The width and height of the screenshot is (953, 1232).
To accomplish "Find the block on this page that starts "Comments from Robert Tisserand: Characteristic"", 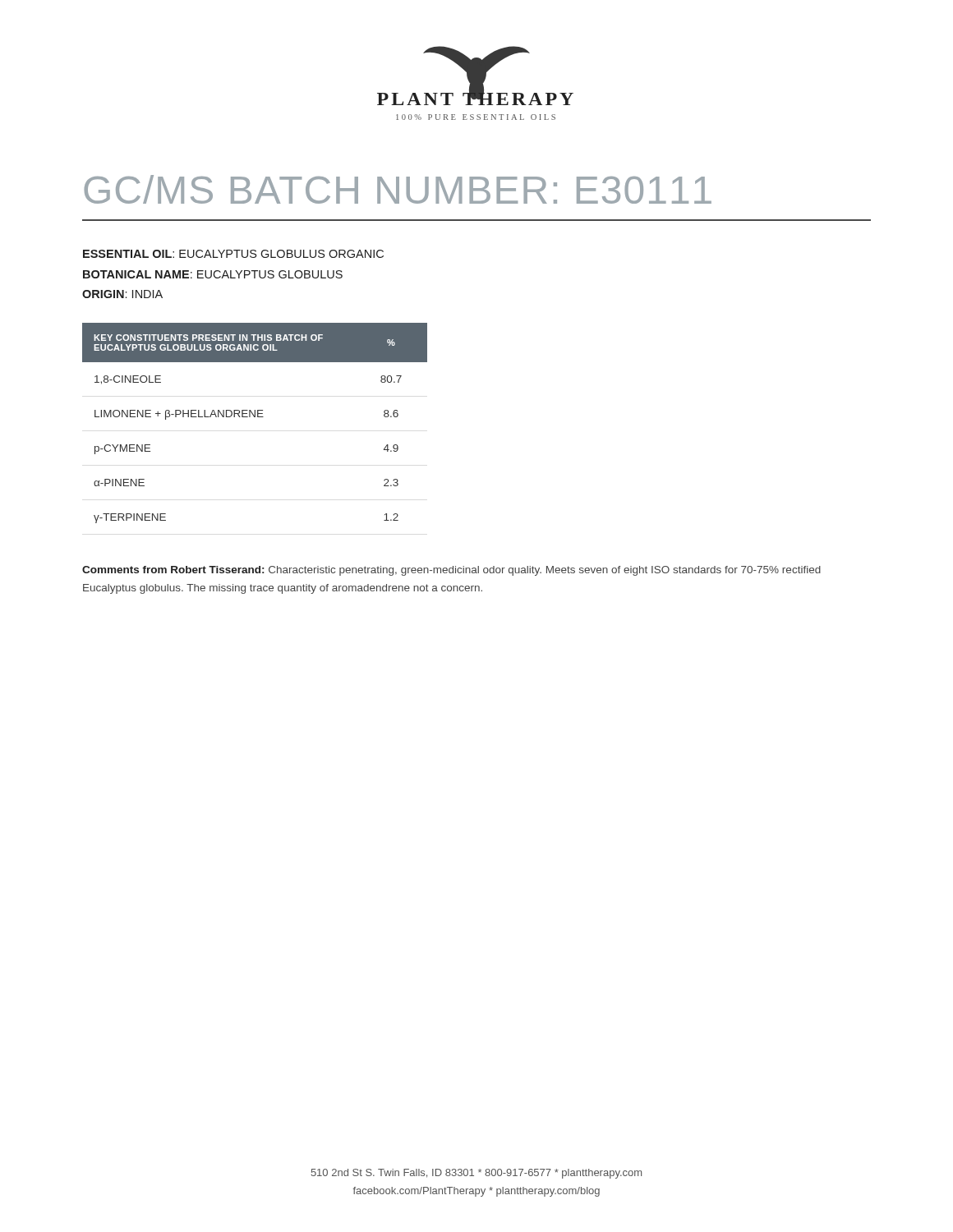I will tap(451, 578).
